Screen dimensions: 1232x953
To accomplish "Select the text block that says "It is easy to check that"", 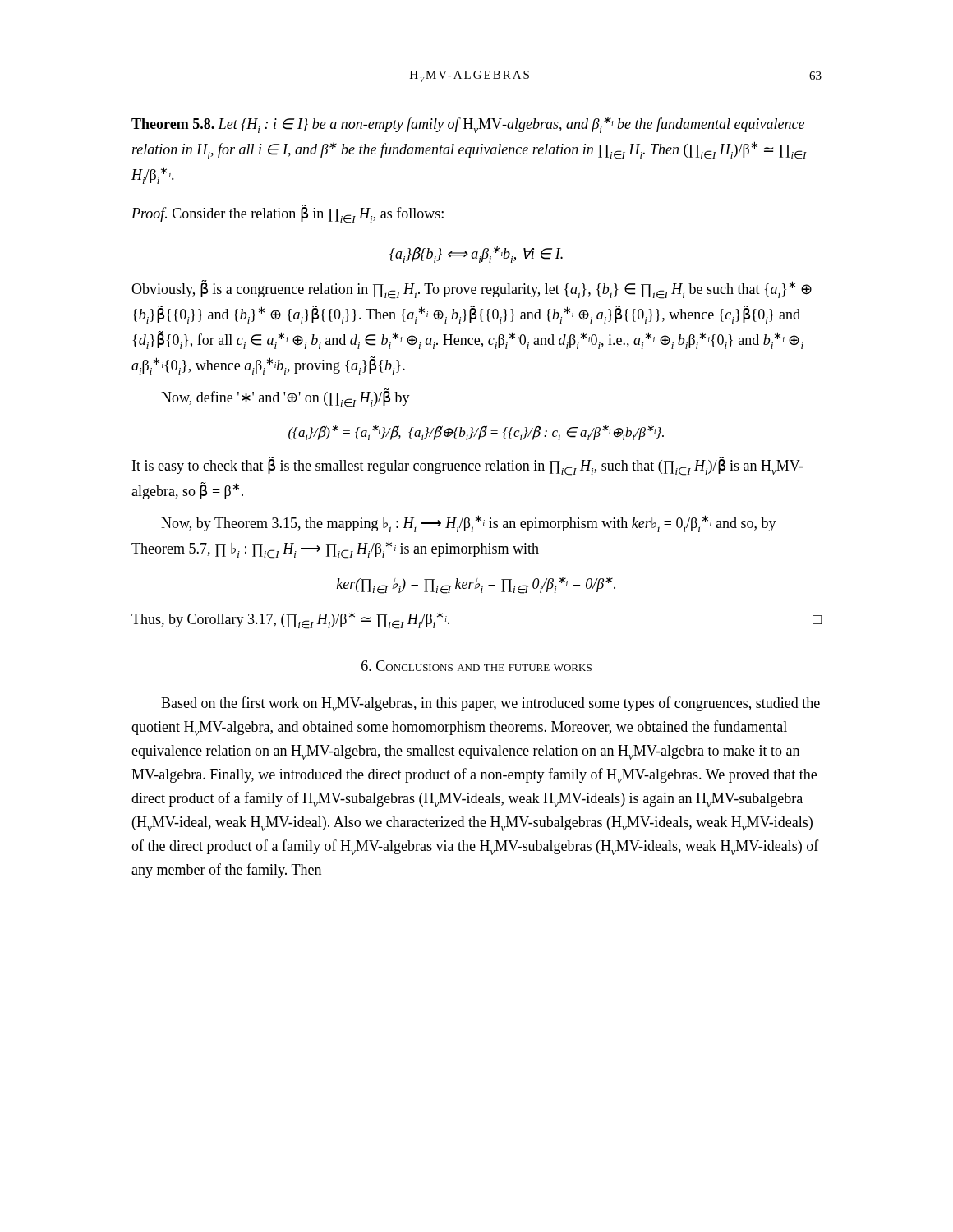I will (x=476, y=508).
